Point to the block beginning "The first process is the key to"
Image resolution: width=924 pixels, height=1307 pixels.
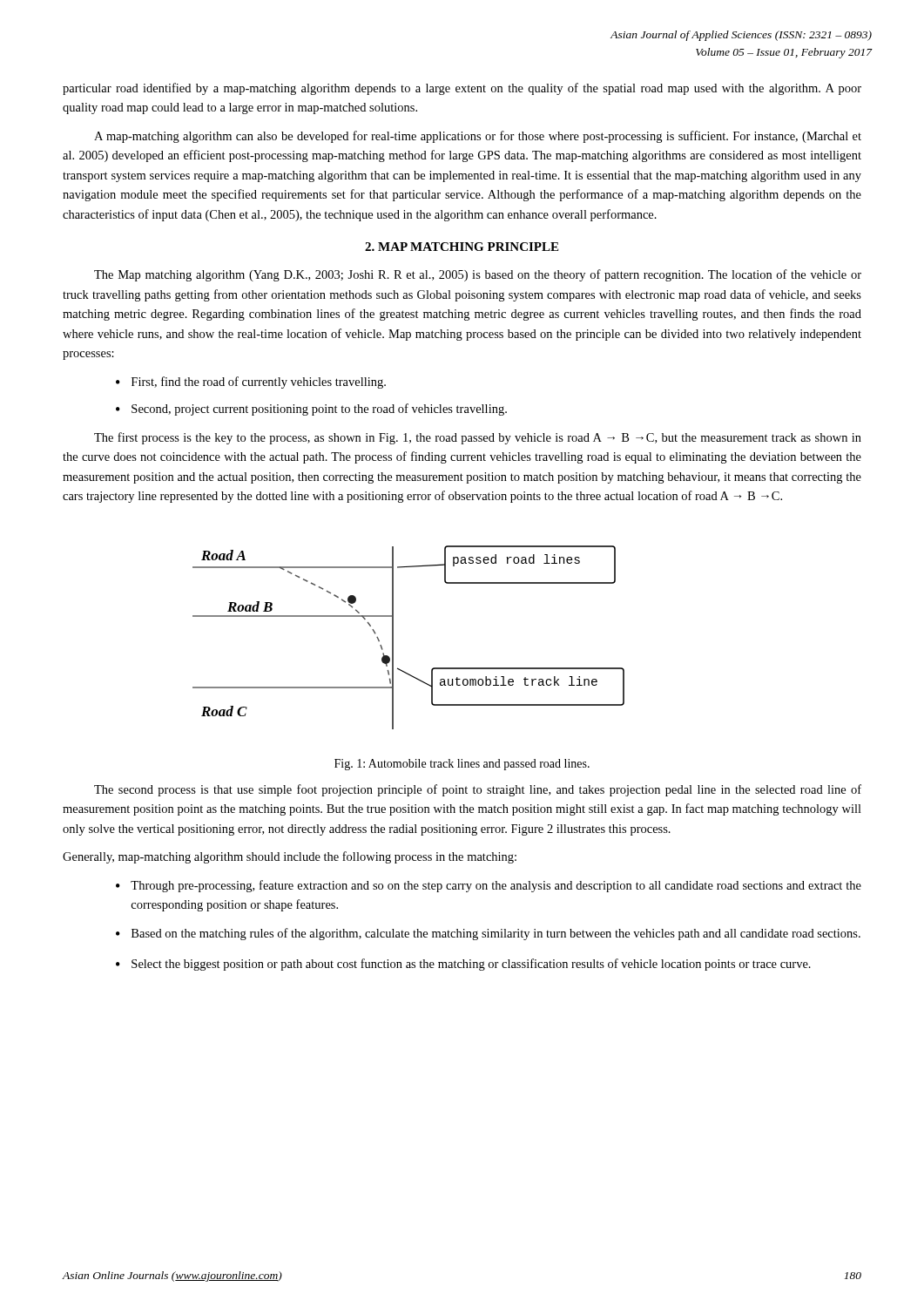pyautogui.click(x=462, y=467)
